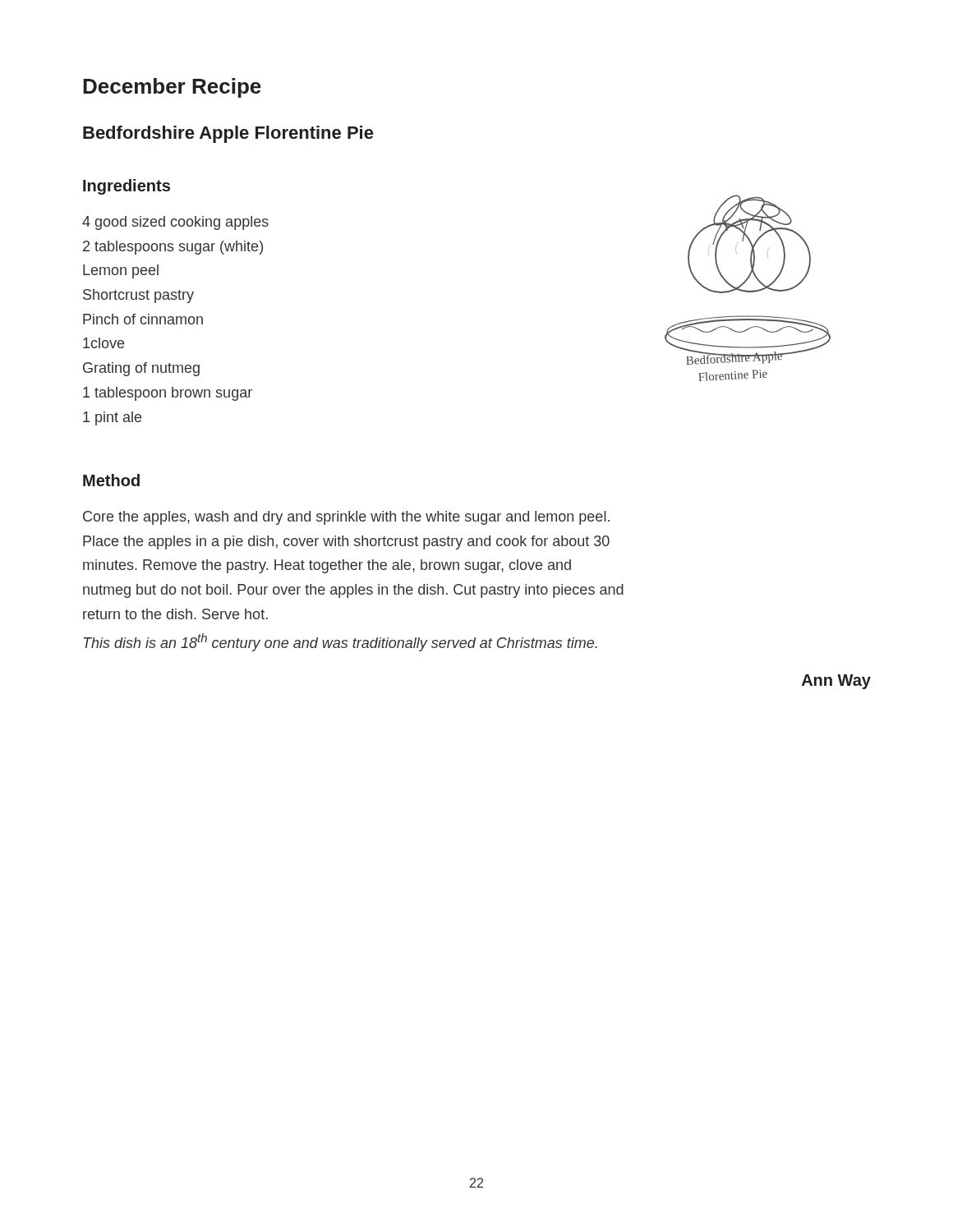Viewport: 953px width, 1232px height.
Task: Find "December Recipe" on this page
Action: pyautogui.click(x=172, y=86)
